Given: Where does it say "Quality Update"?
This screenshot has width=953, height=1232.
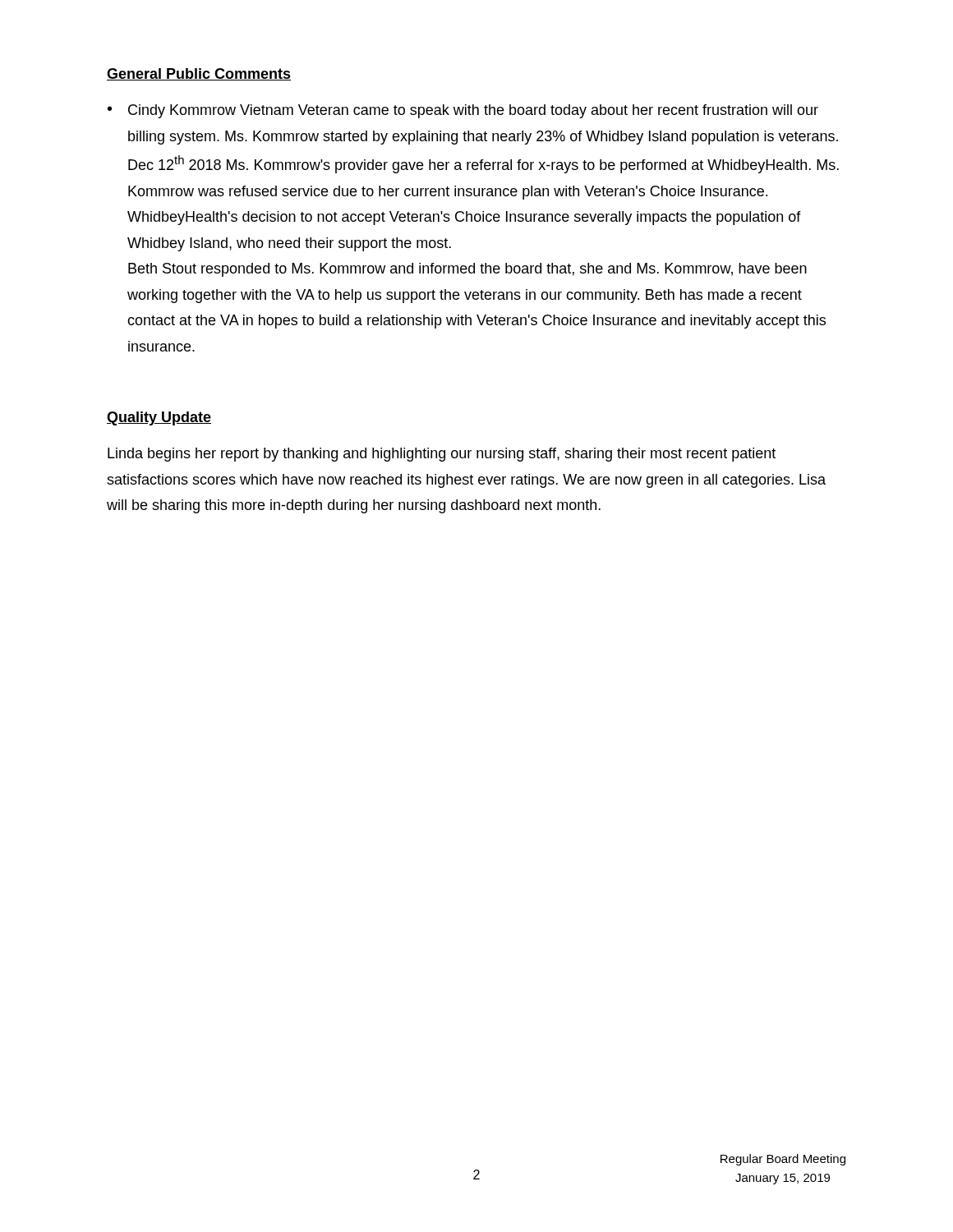Looking at the screenshot, I should coord(159,417).
